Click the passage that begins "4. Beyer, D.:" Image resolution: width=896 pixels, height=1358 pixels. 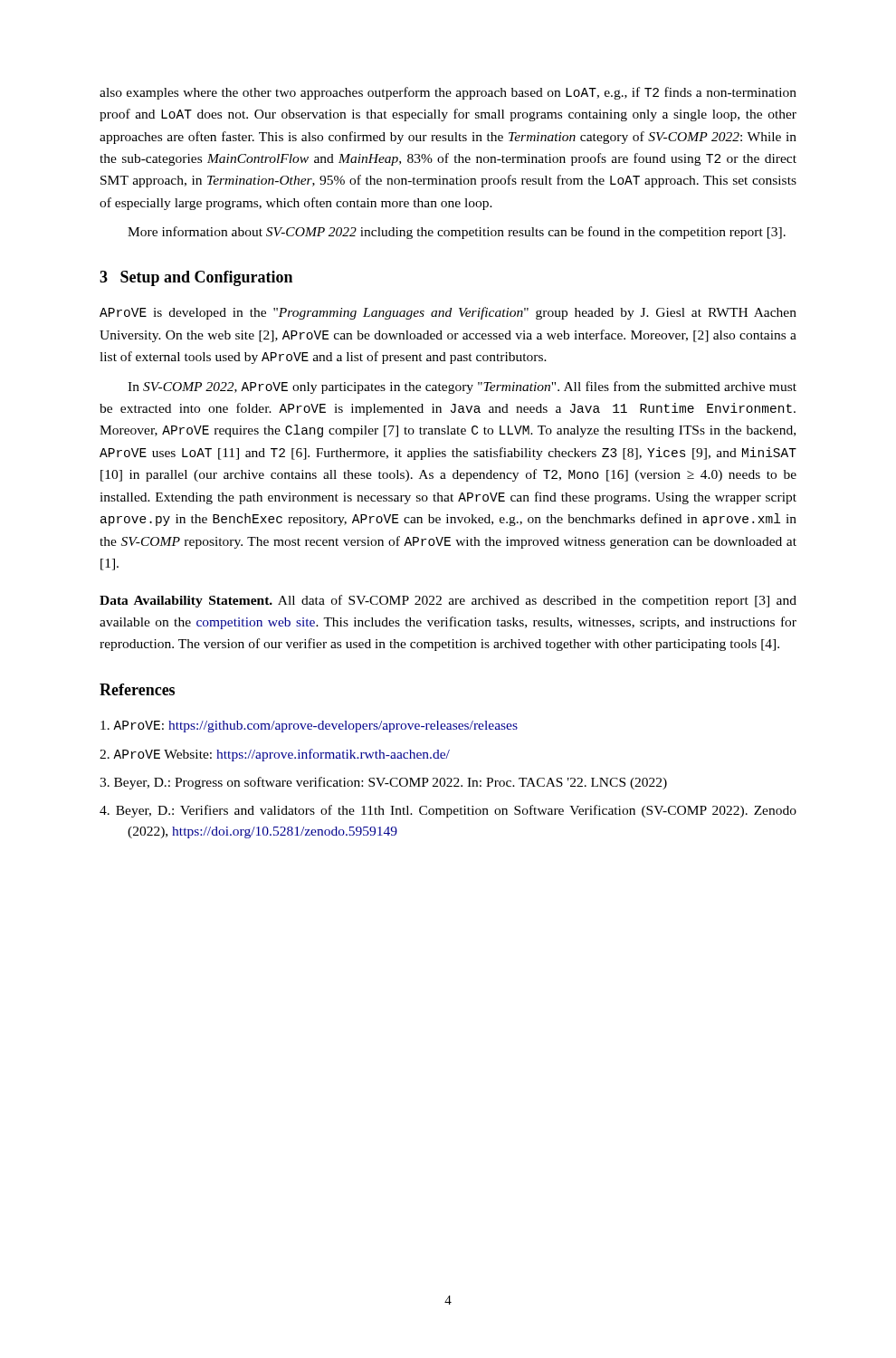point(448,820)
